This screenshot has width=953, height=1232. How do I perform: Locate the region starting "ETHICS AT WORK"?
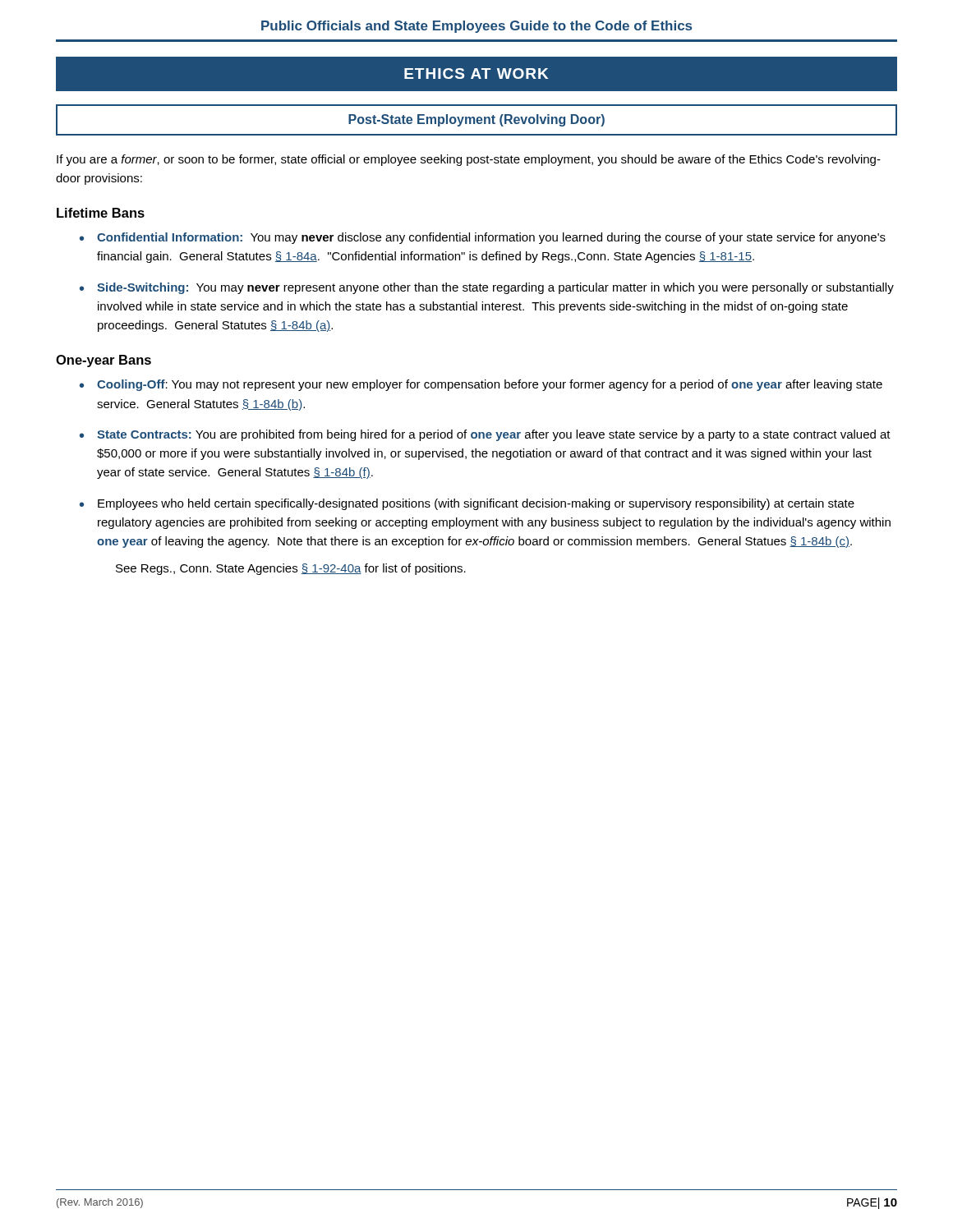(476, 74)
